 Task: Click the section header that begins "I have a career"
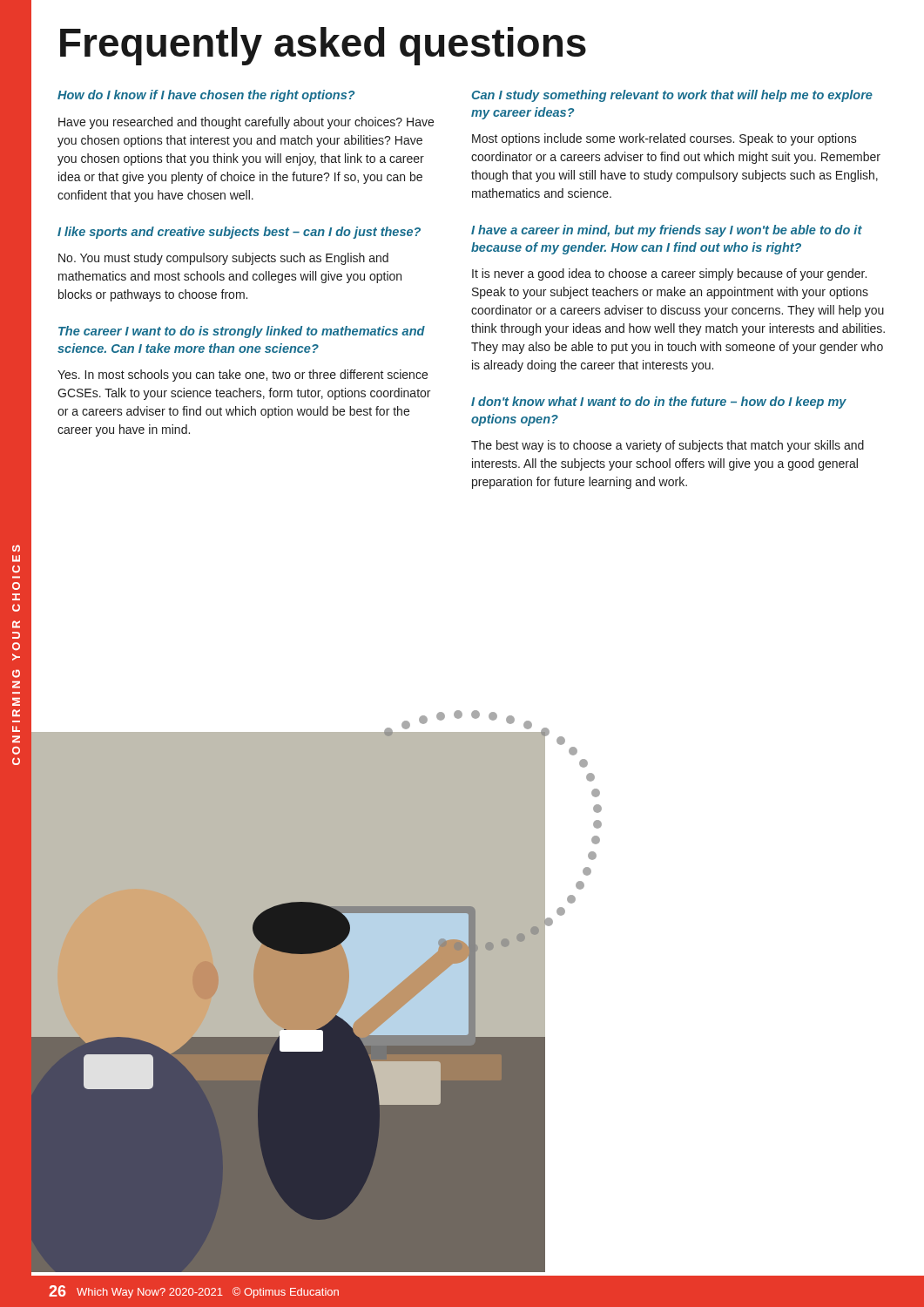(x=680, y=239)
